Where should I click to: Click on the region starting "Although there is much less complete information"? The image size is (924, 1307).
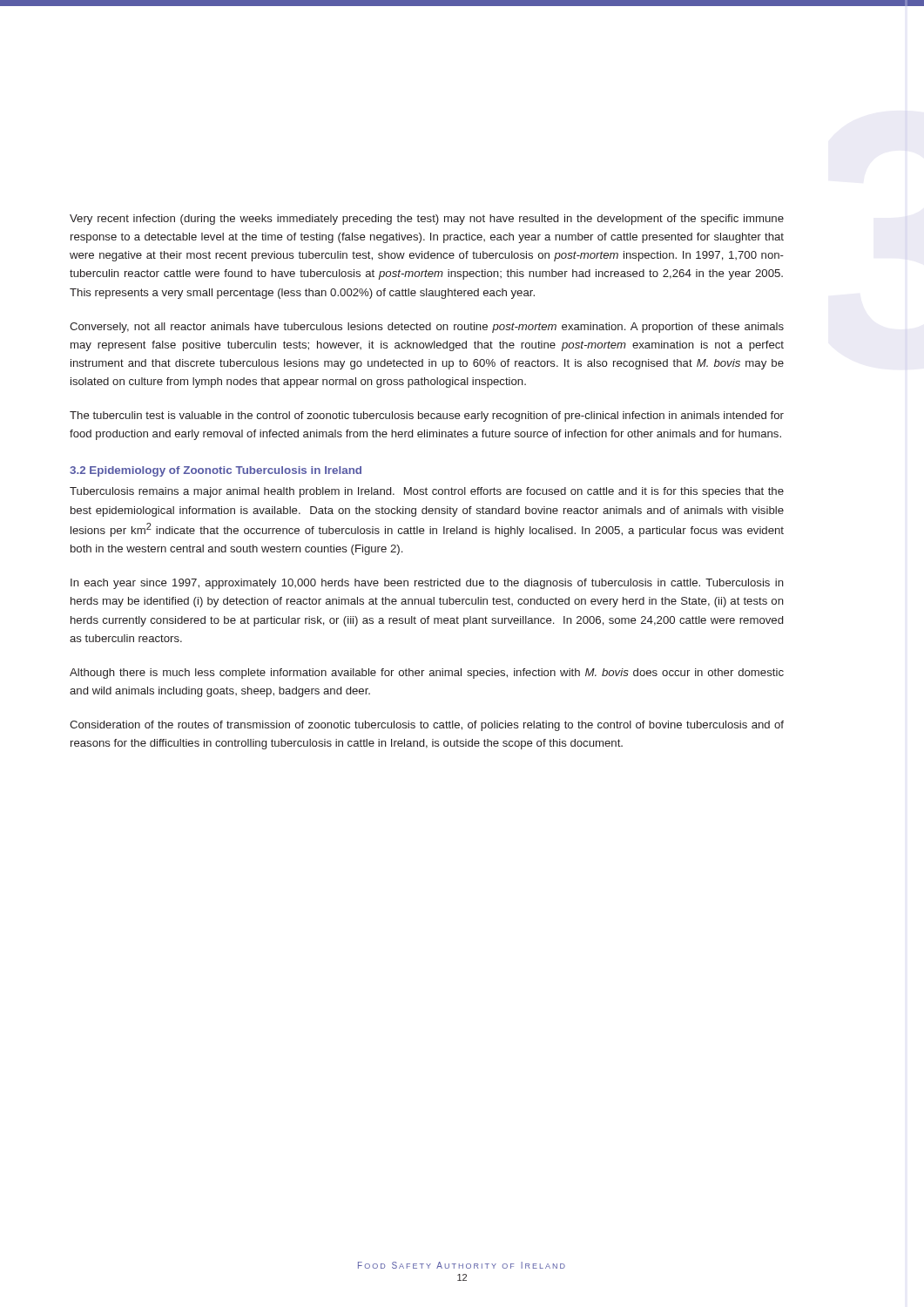click(427, 681)
